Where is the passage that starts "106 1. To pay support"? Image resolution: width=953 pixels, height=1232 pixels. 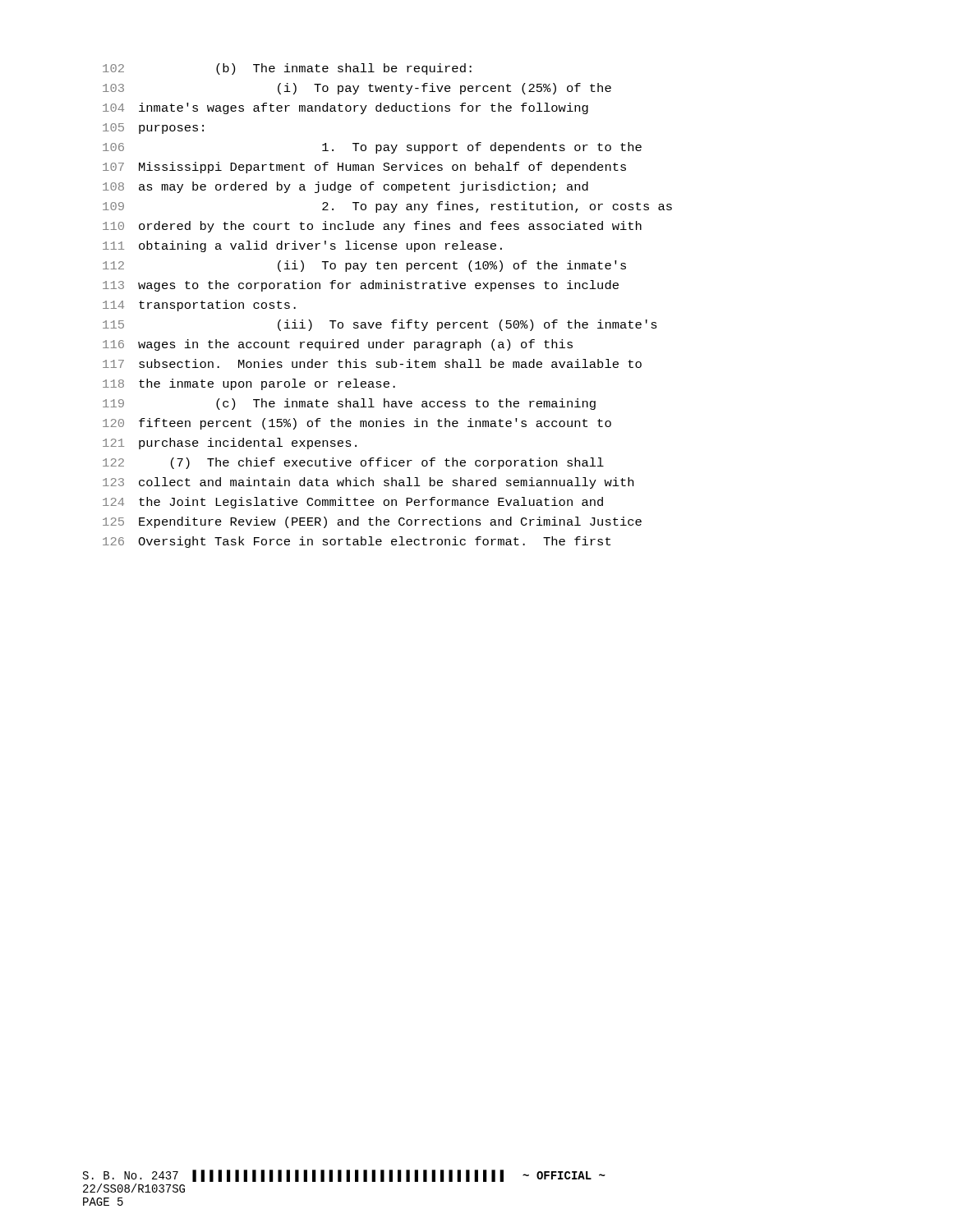(x=485, y=148)
